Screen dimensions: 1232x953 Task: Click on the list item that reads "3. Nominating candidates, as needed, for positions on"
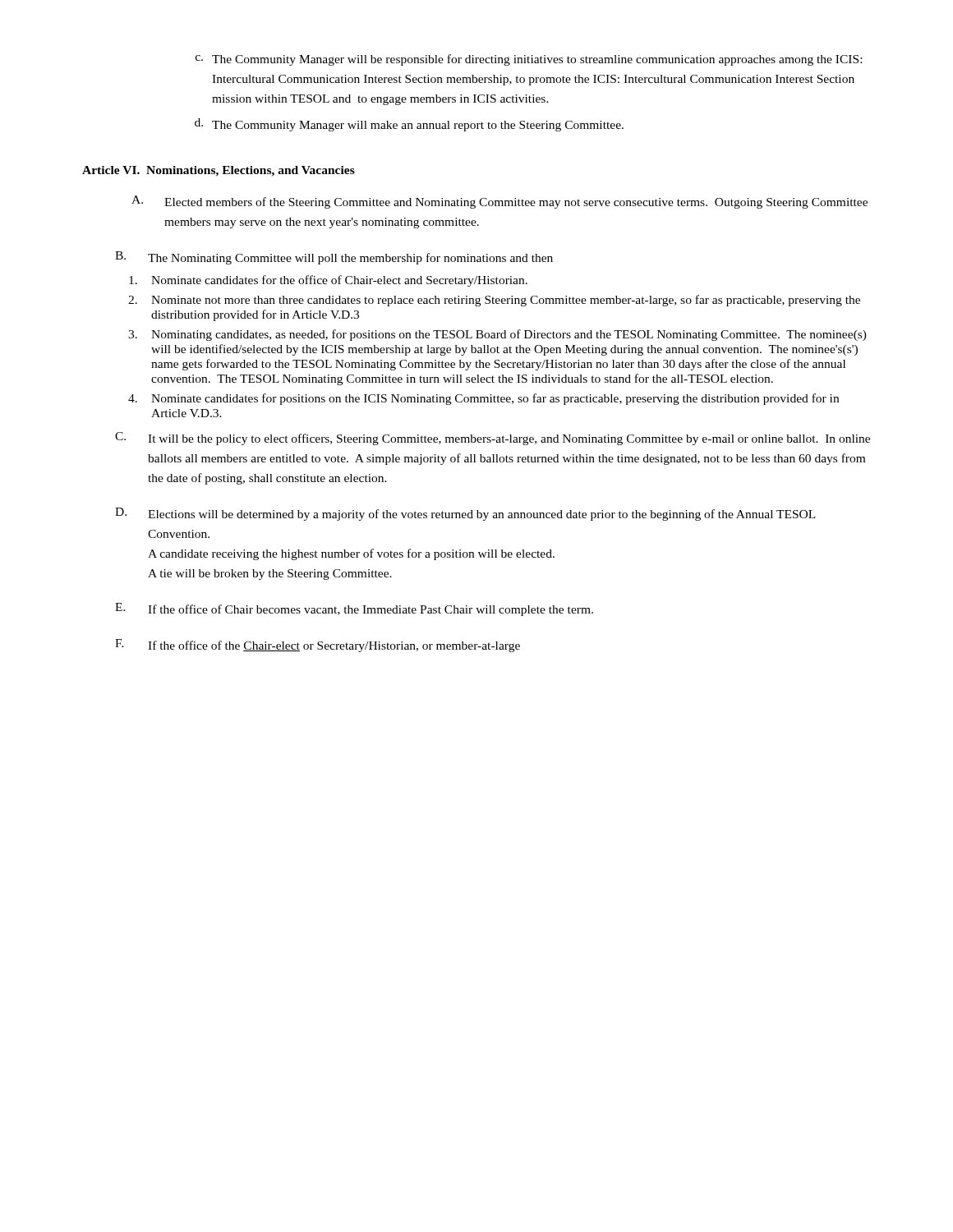[500, 357]
